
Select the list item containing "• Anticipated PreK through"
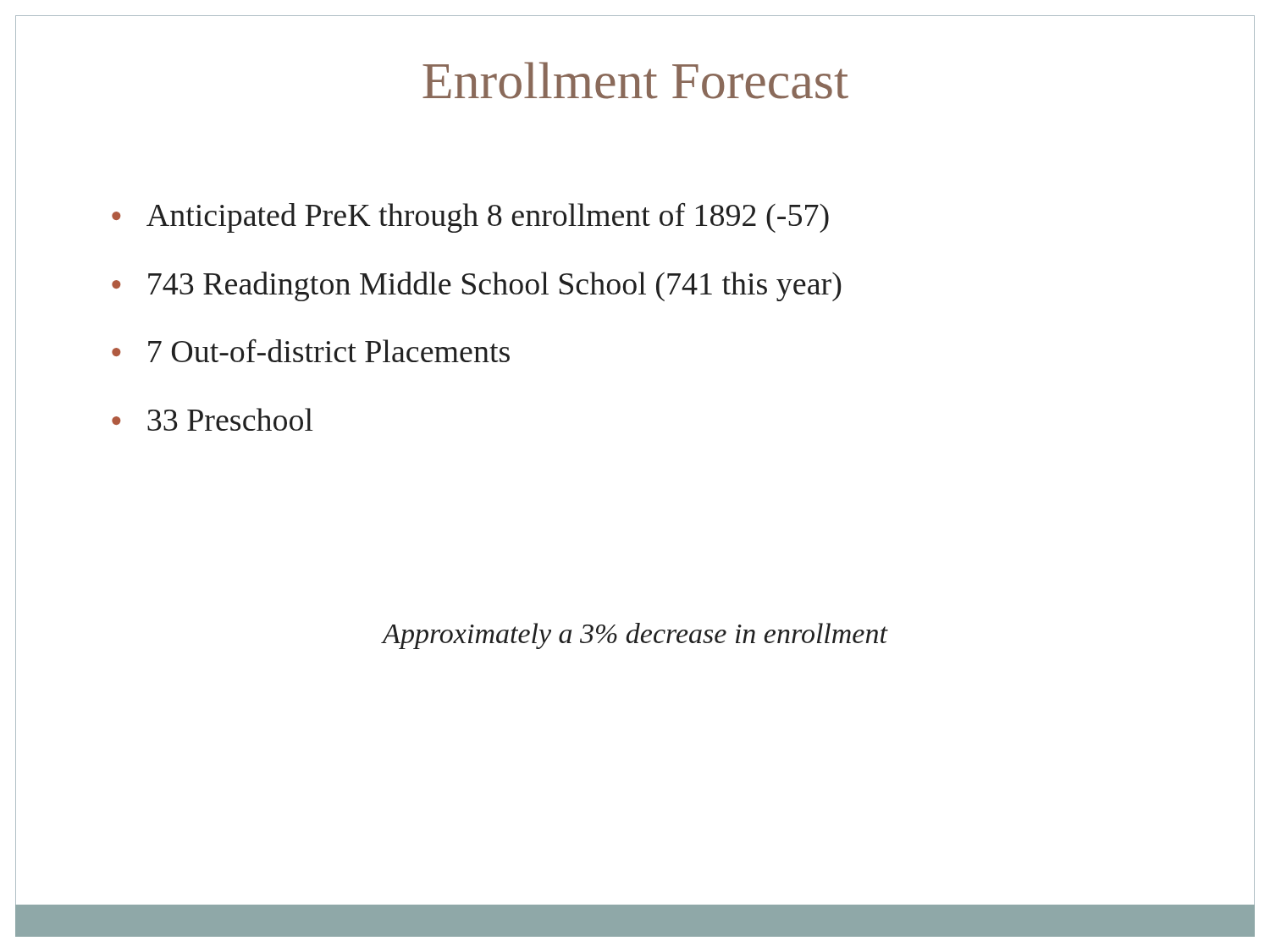(x=470, y=217)
